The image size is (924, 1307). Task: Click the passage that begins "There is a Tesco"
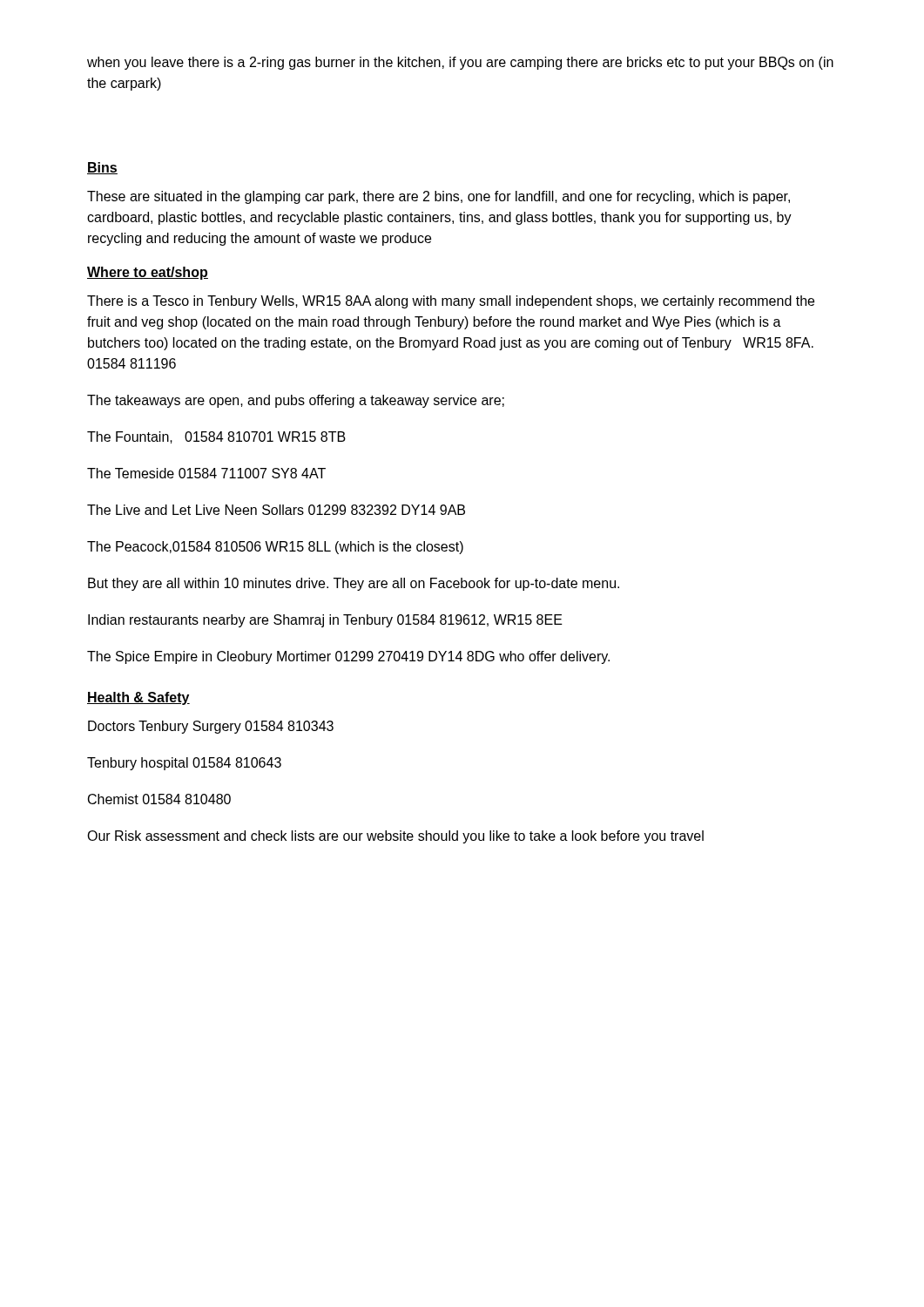[x=451, y=332]
